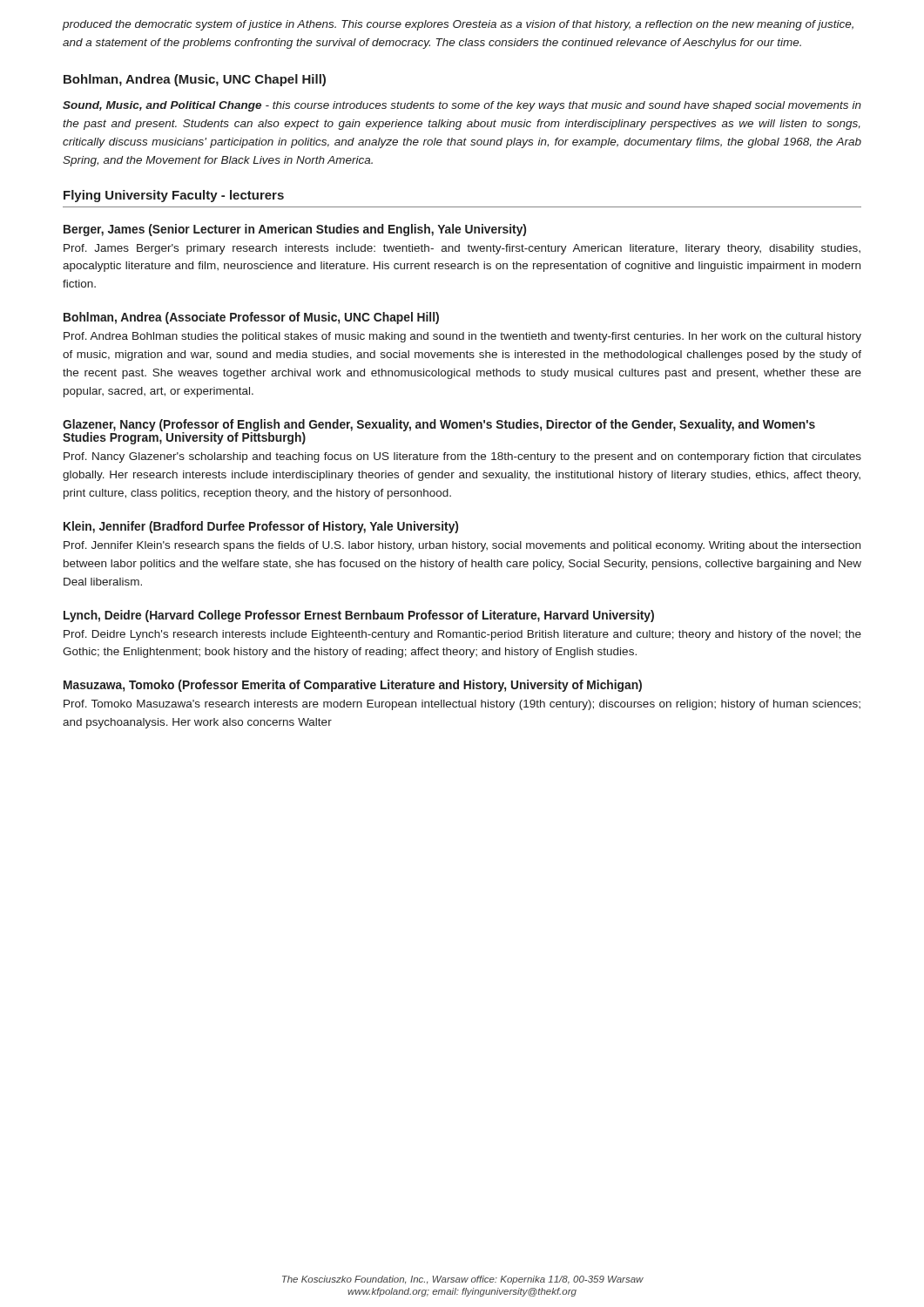Locate the section header that says "Bohlman, Andrea (Associate Professor"
Screen dimensions: 1307x924
pos(251,318)
